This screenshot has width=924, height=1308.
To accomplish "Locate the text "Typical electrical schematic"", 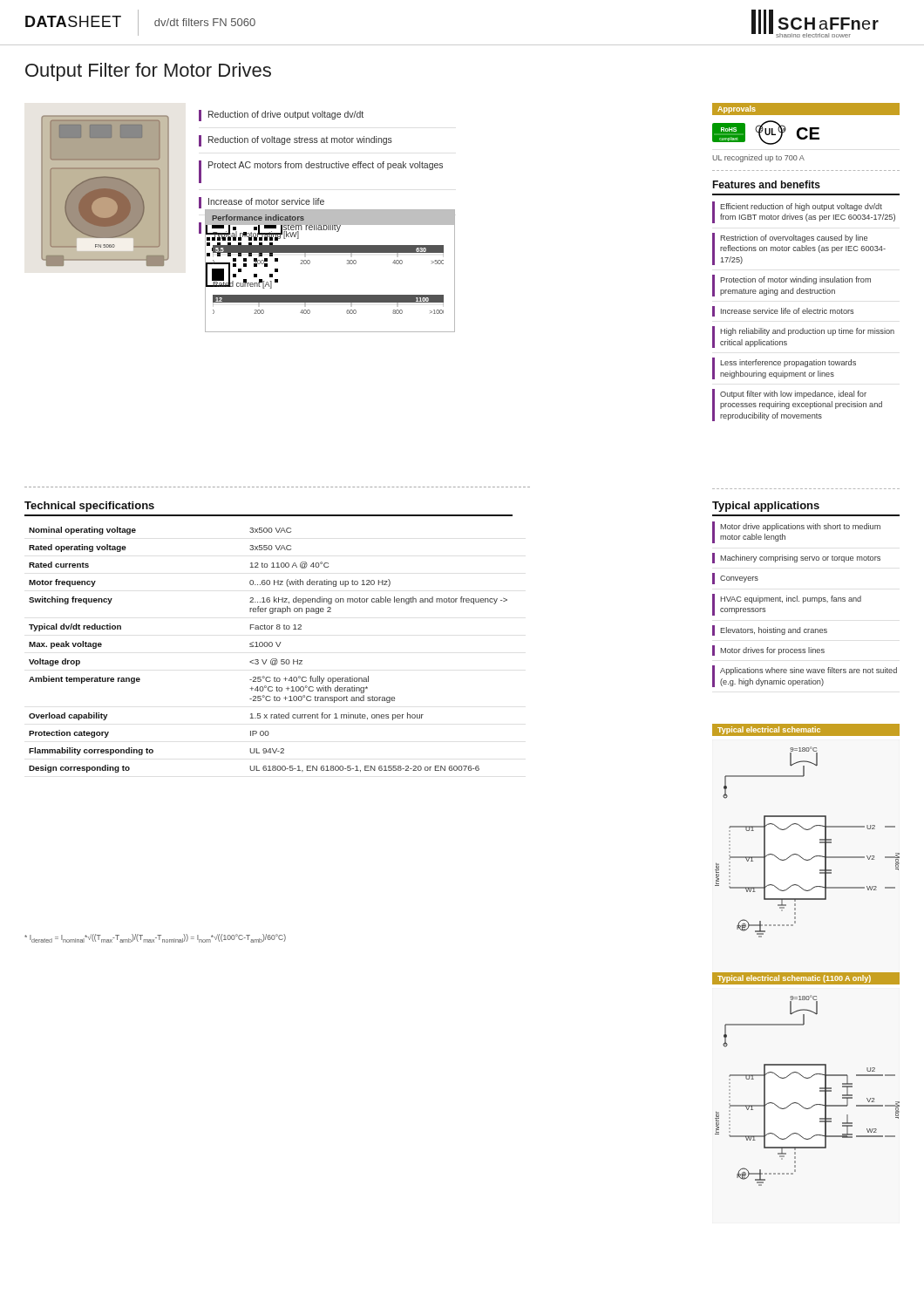I will point(769,730).
